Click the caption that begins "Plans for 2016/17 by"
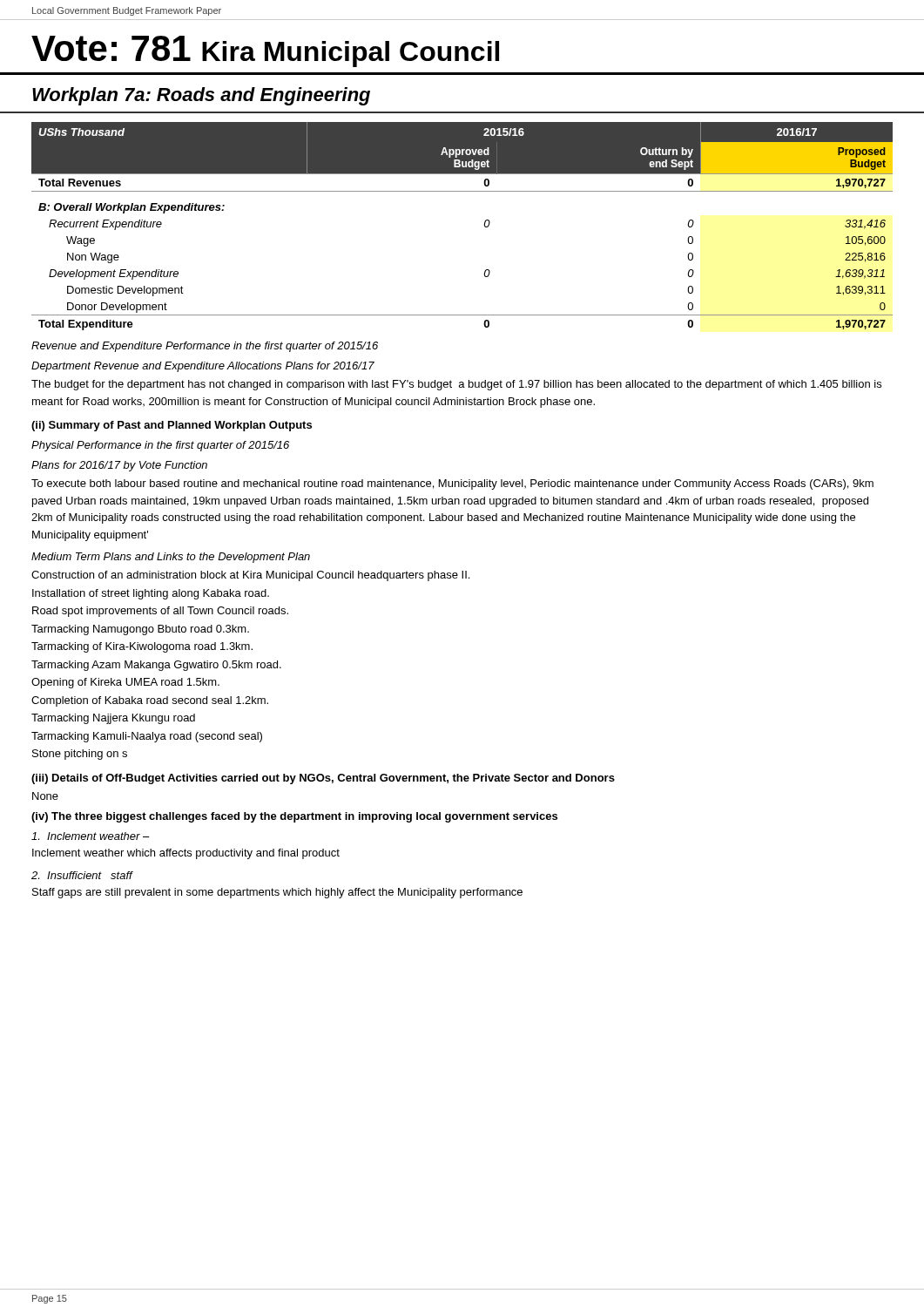 pos(120,465)
